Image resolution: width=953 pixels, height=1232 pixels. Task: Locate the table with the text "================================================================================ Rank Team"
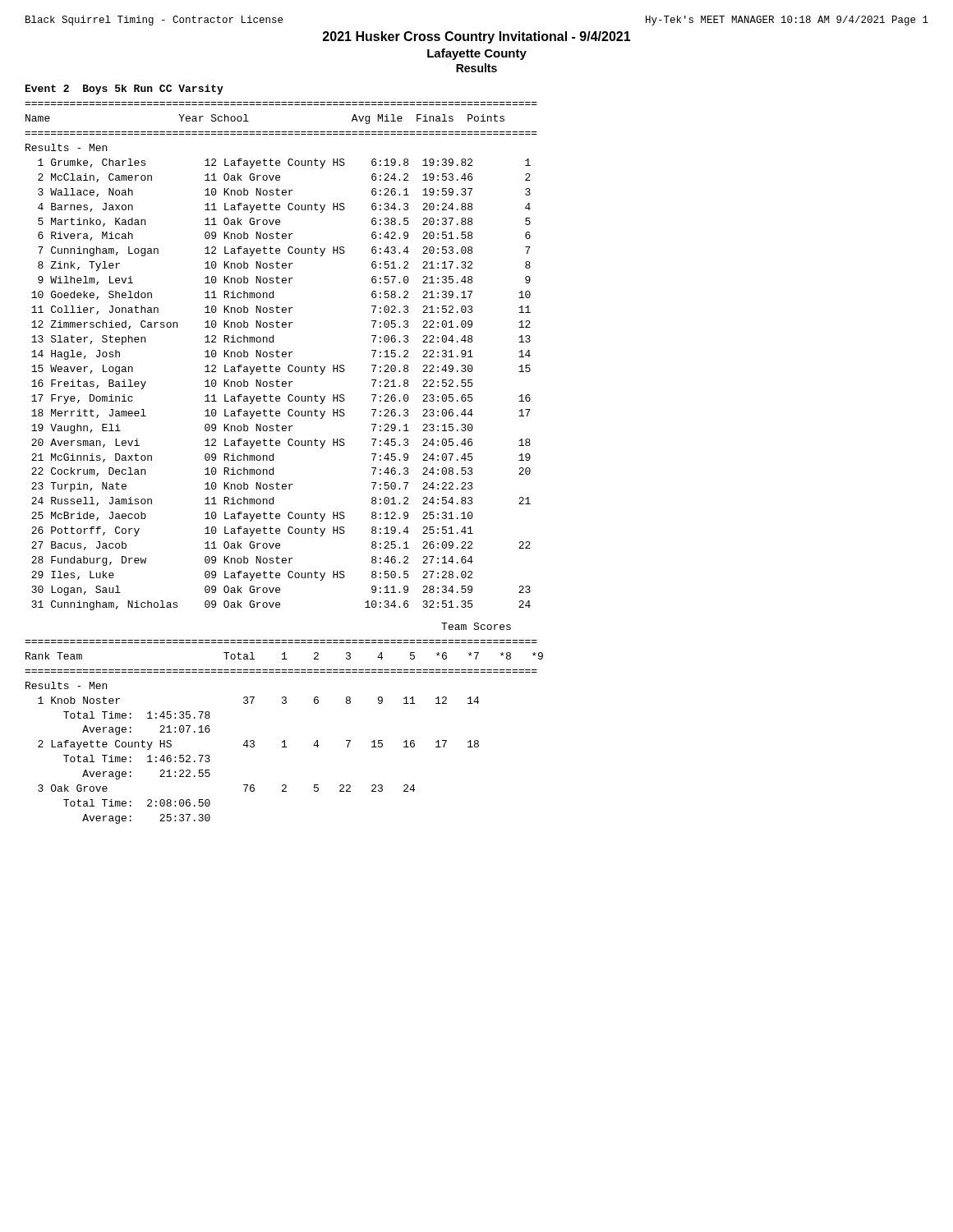476,731
